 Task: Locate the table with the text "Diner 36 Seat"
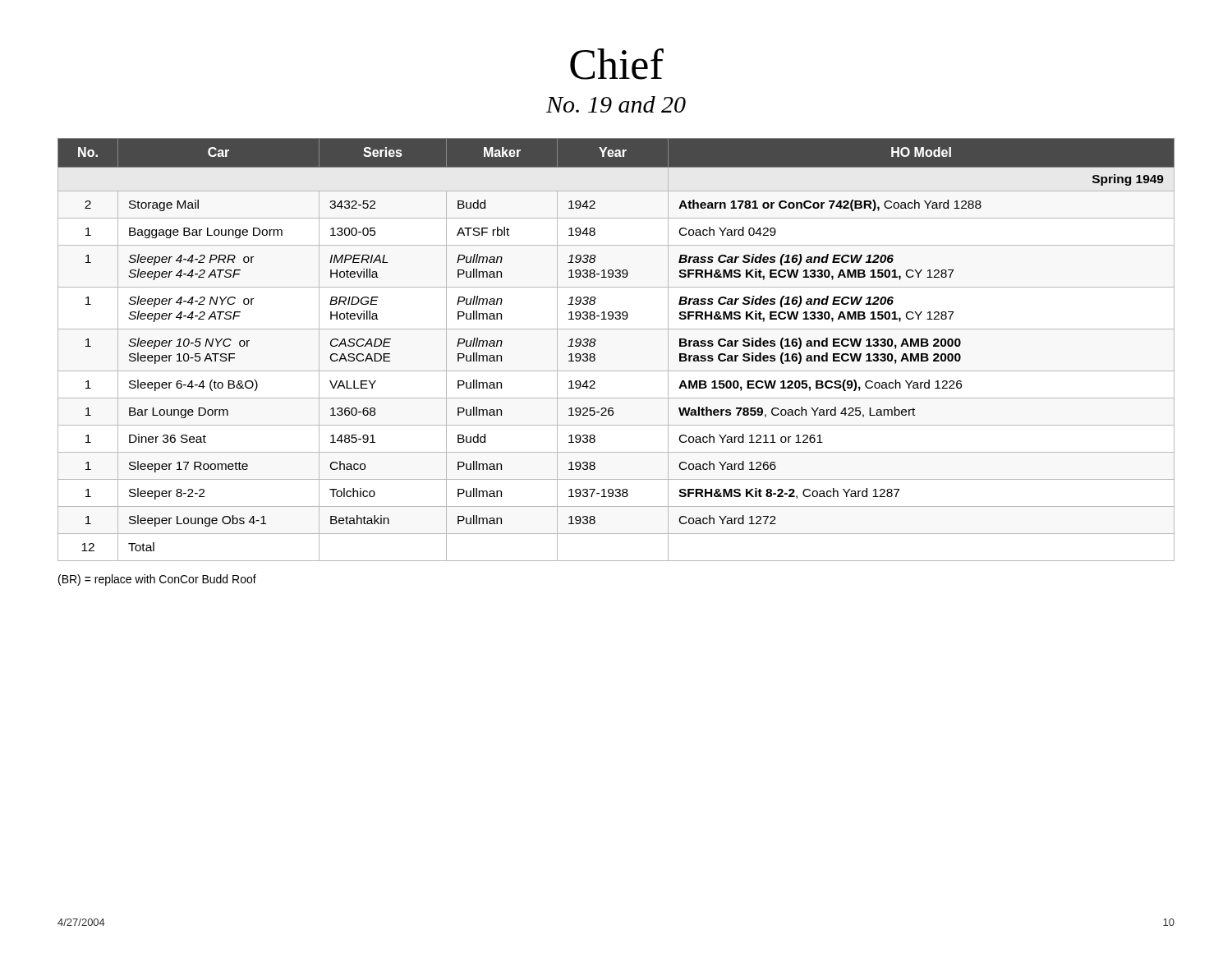click(616, 350)
